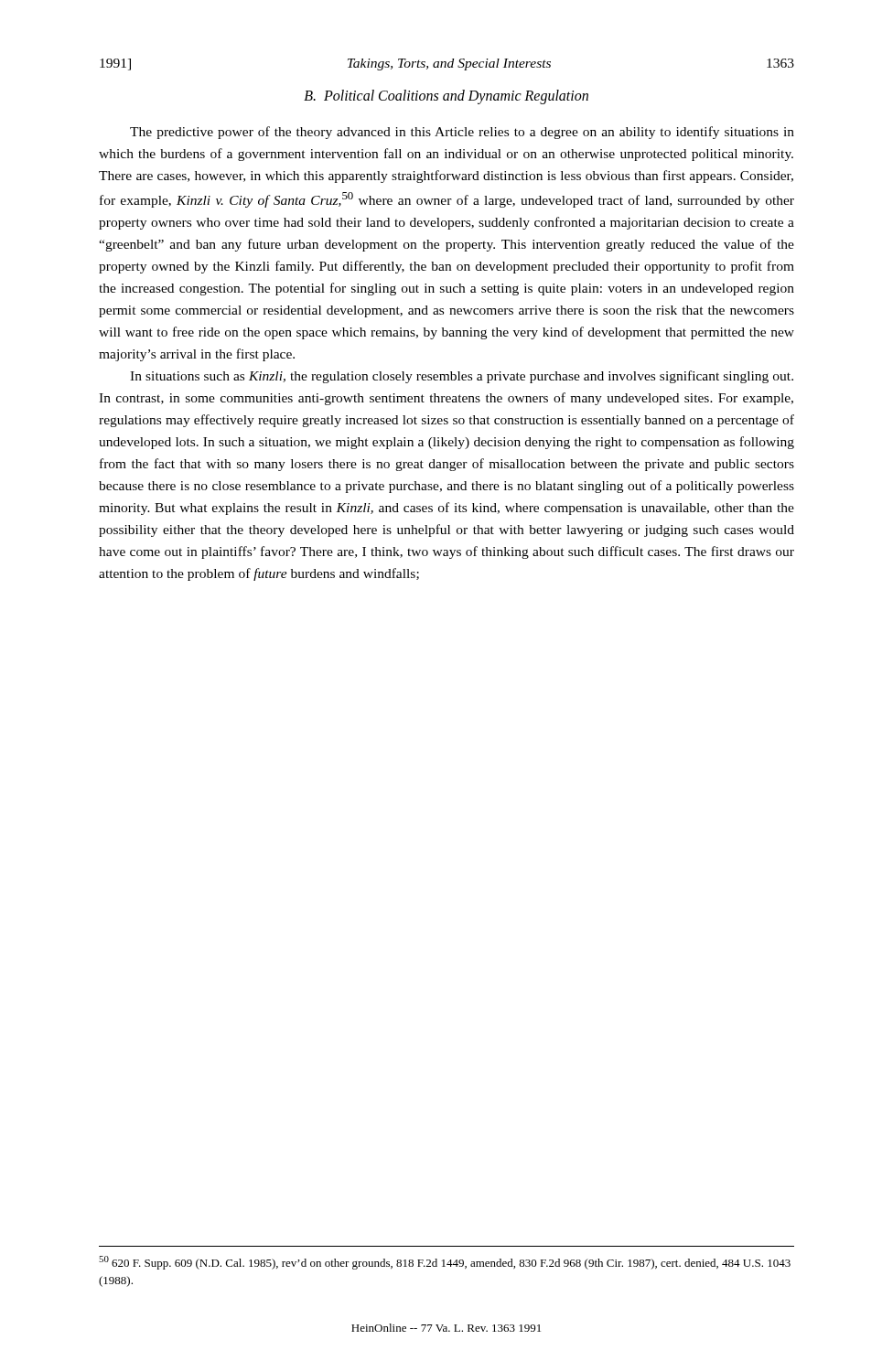893x1372 pixels.
Task: Point to the block beginning "The predictive power of the theory"
Action: point(462,133)
